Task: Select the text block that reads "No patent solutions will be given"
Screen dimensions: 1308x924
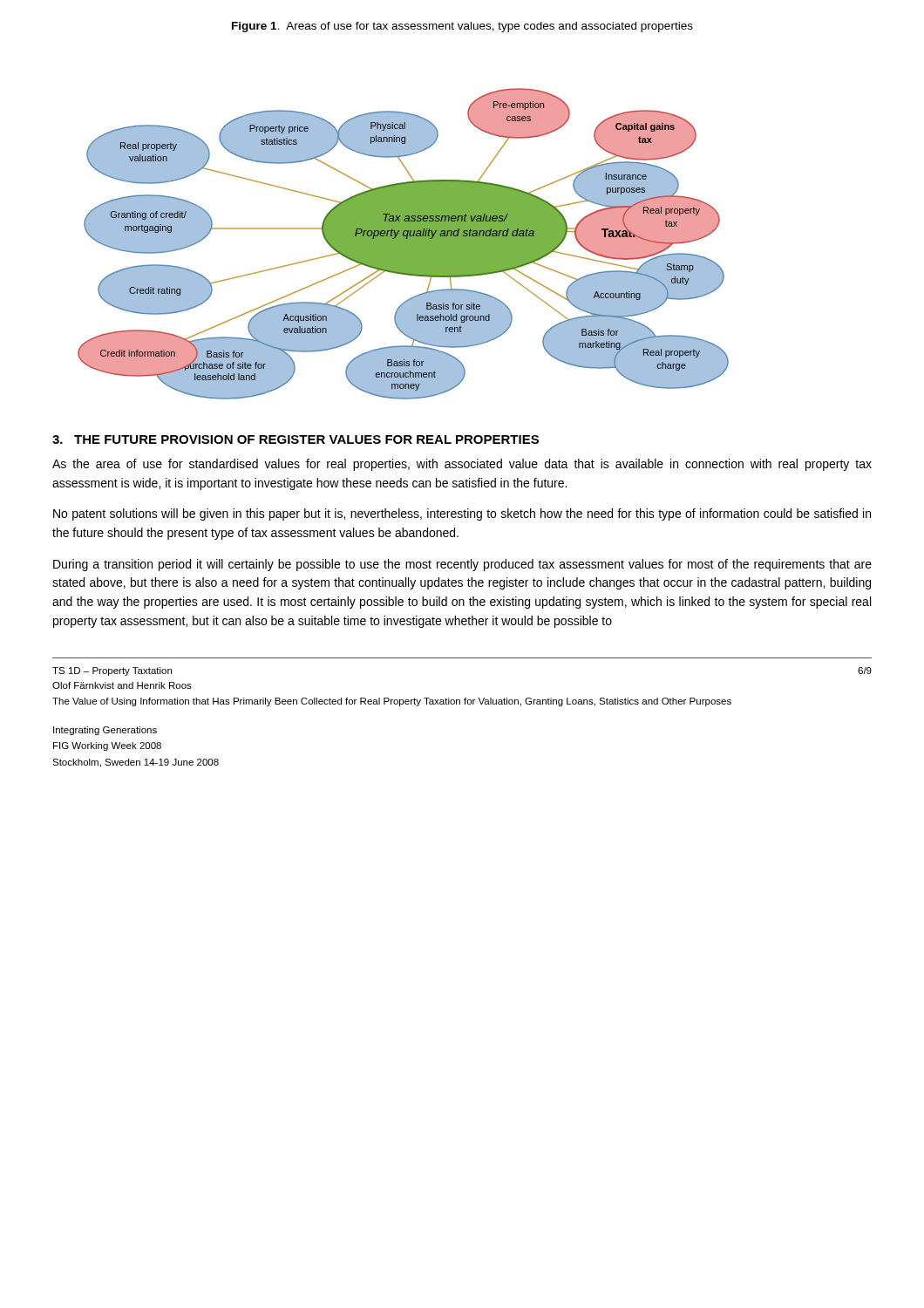Action: click(x=462, y=523)
